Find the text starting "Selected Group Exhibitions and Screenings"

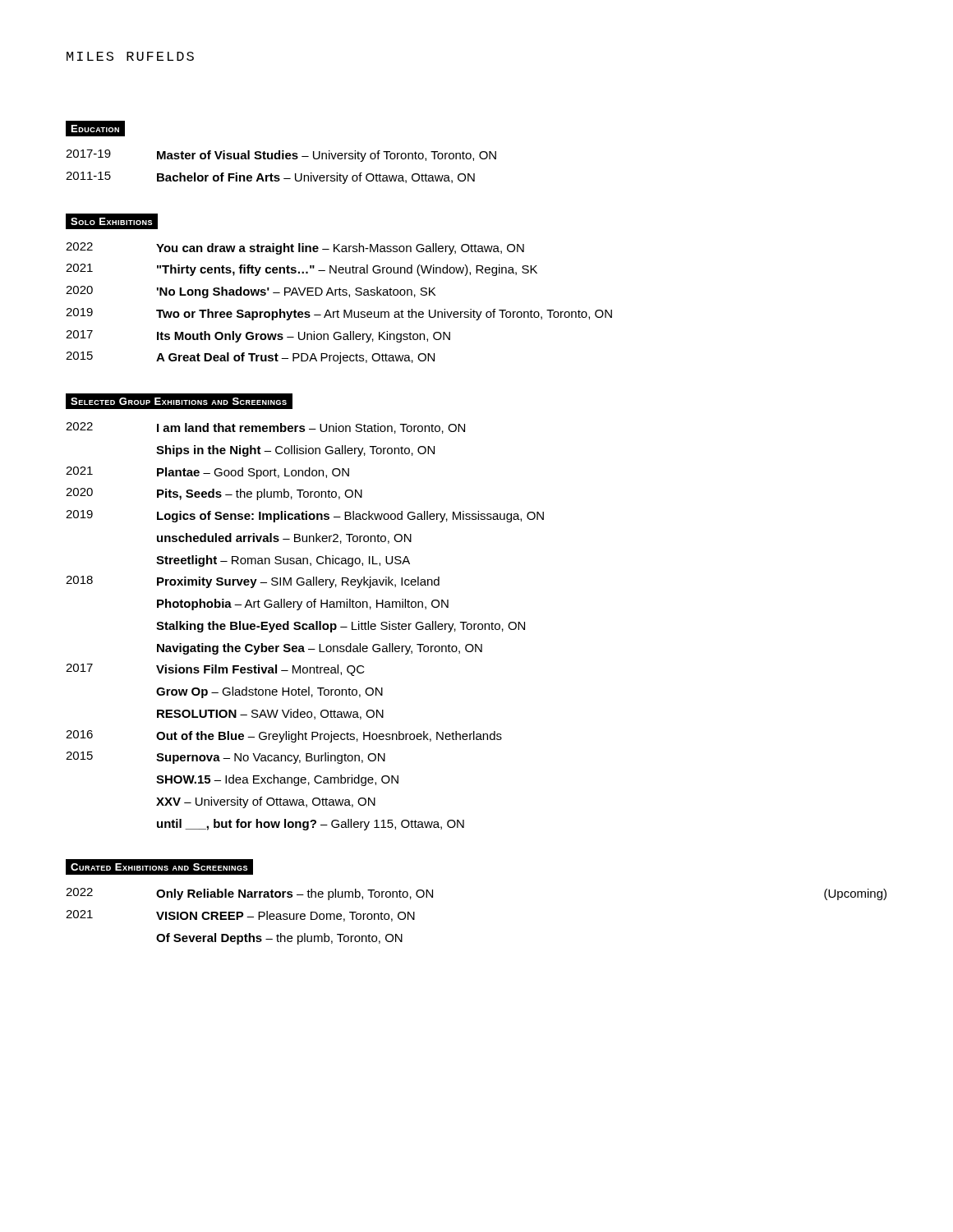point(179,401)
